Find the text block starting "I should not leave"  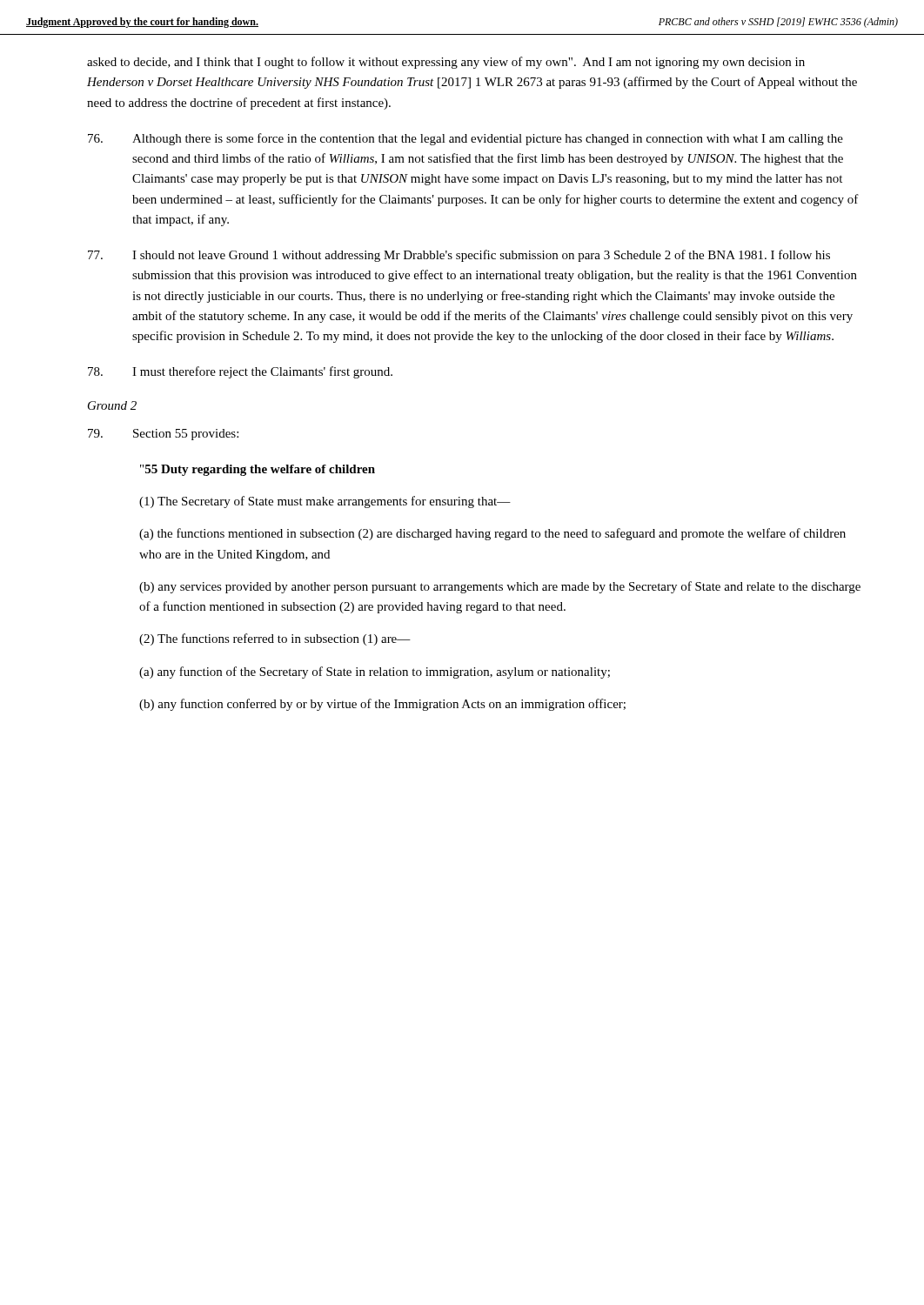475,296
